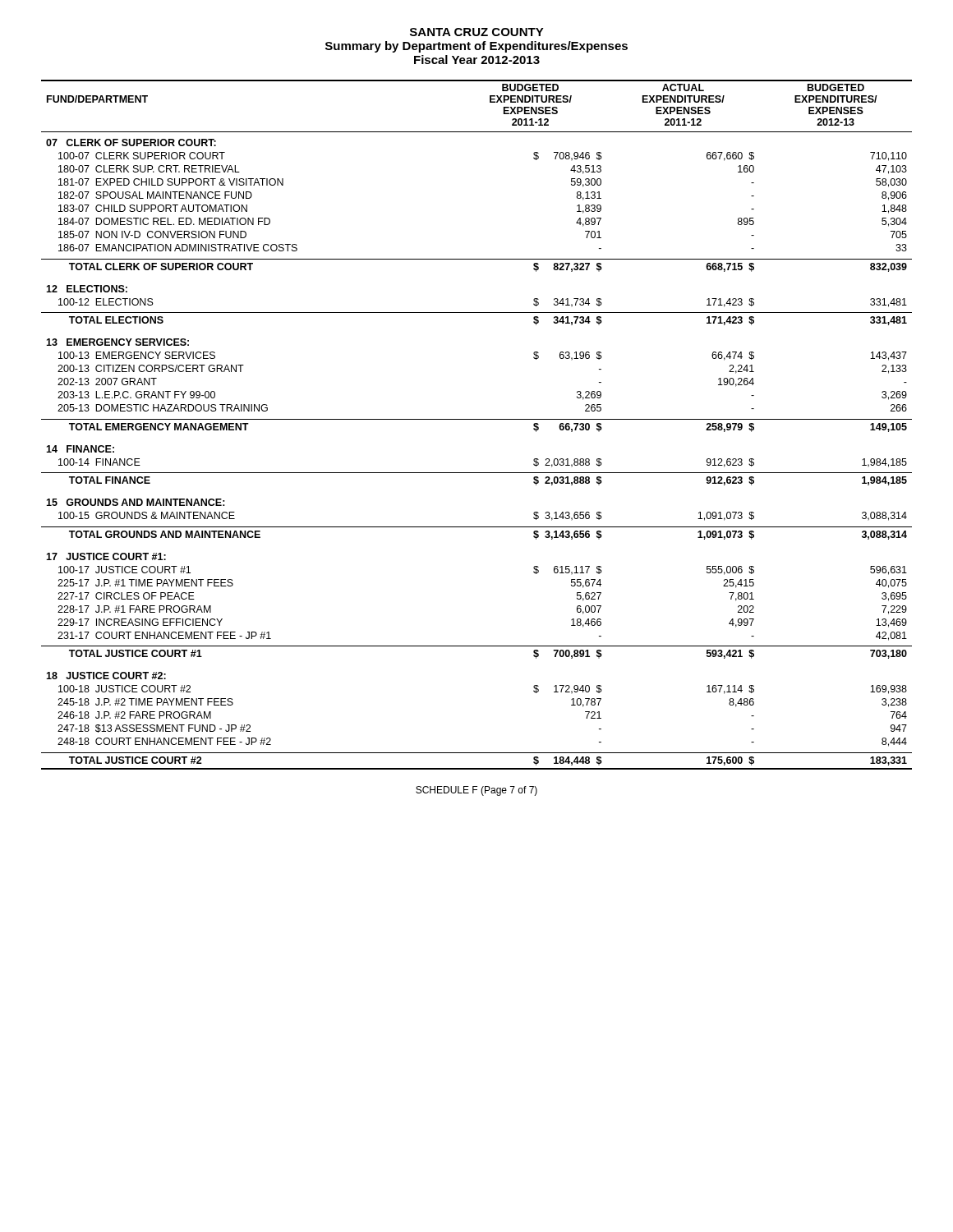The image size is (953, 1232).
Task: Point to the title beginning "SANTA CRUZ COUNTY Summary by Department of"
Action: tap(476, 46)
